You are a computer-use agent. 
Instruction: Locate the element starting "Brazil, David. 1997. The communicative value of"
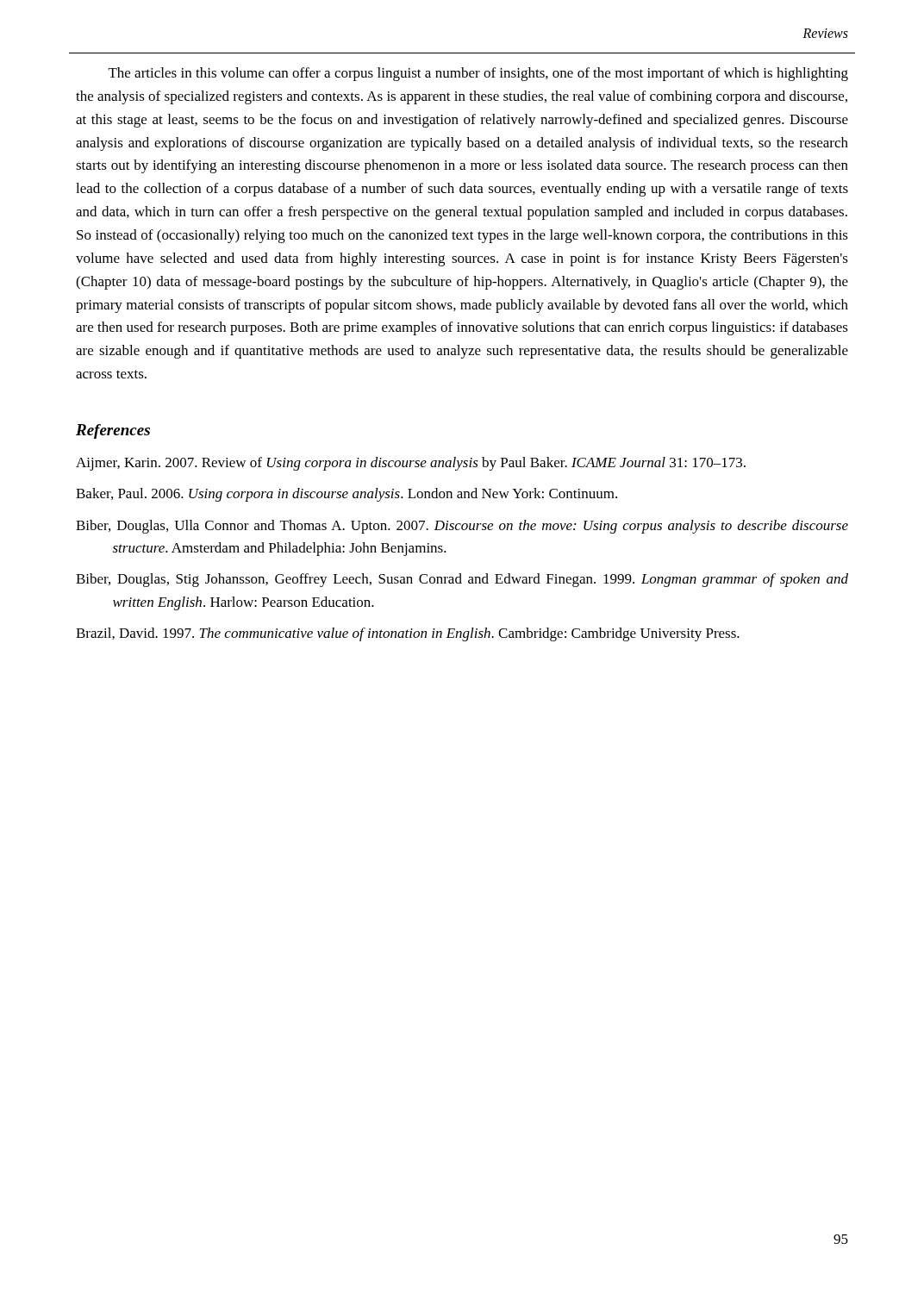coord(408,633)
